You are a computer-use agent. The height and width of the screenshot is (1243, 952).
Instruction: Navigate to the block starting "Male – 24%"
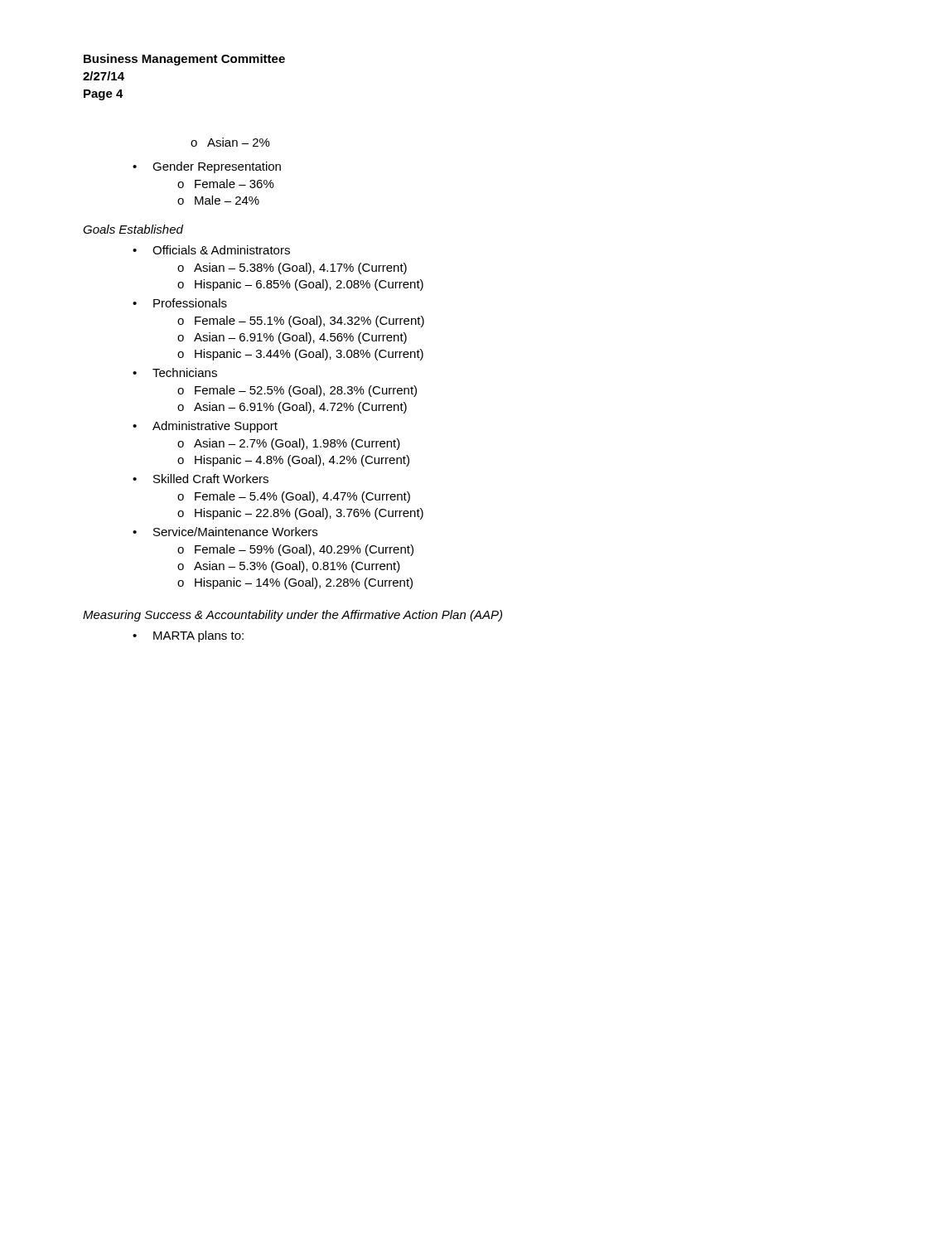click(227, 200)
